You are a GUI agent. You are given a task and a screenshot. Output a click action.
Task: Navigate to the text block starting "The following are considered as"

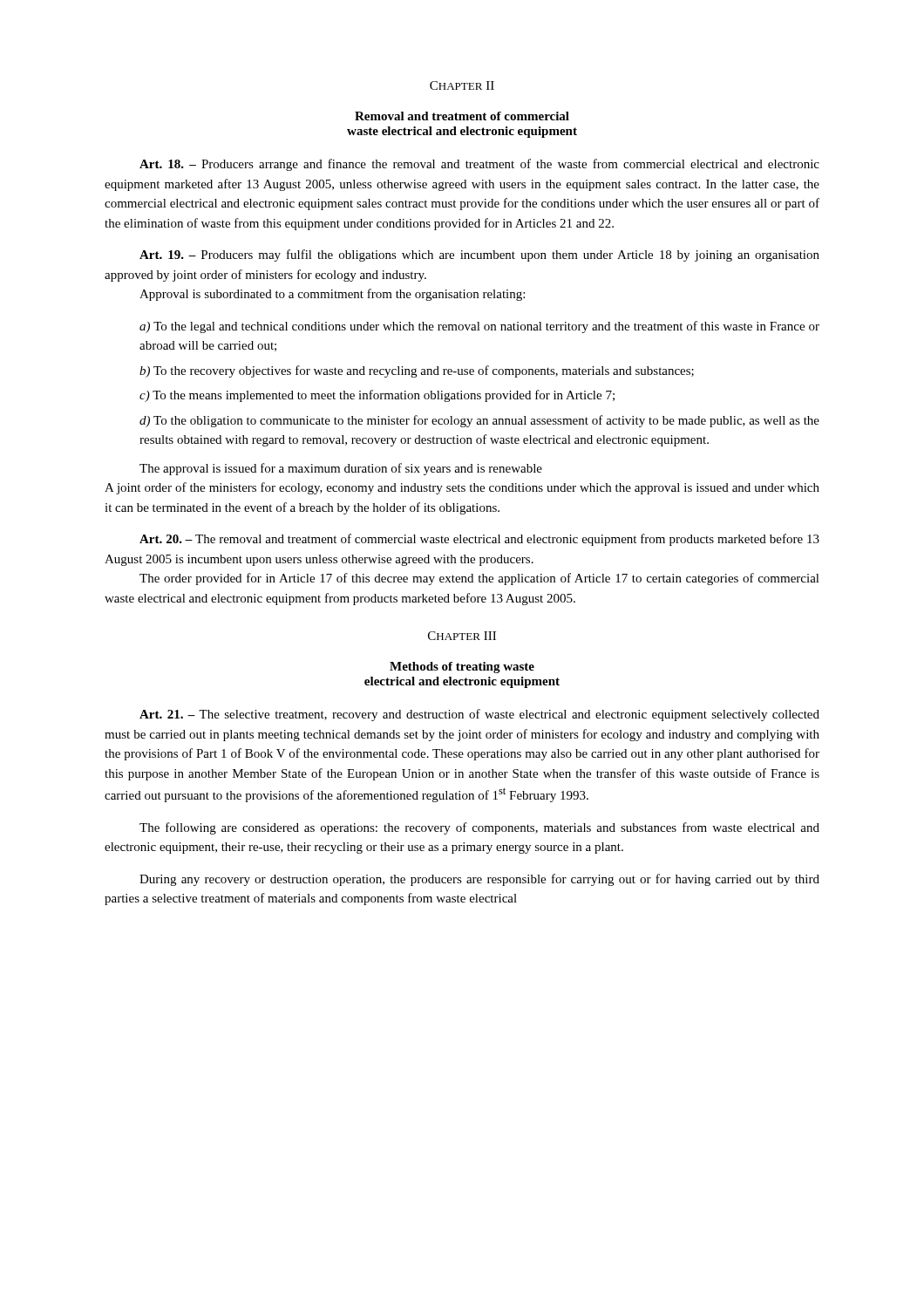click(x=462, y=837)
